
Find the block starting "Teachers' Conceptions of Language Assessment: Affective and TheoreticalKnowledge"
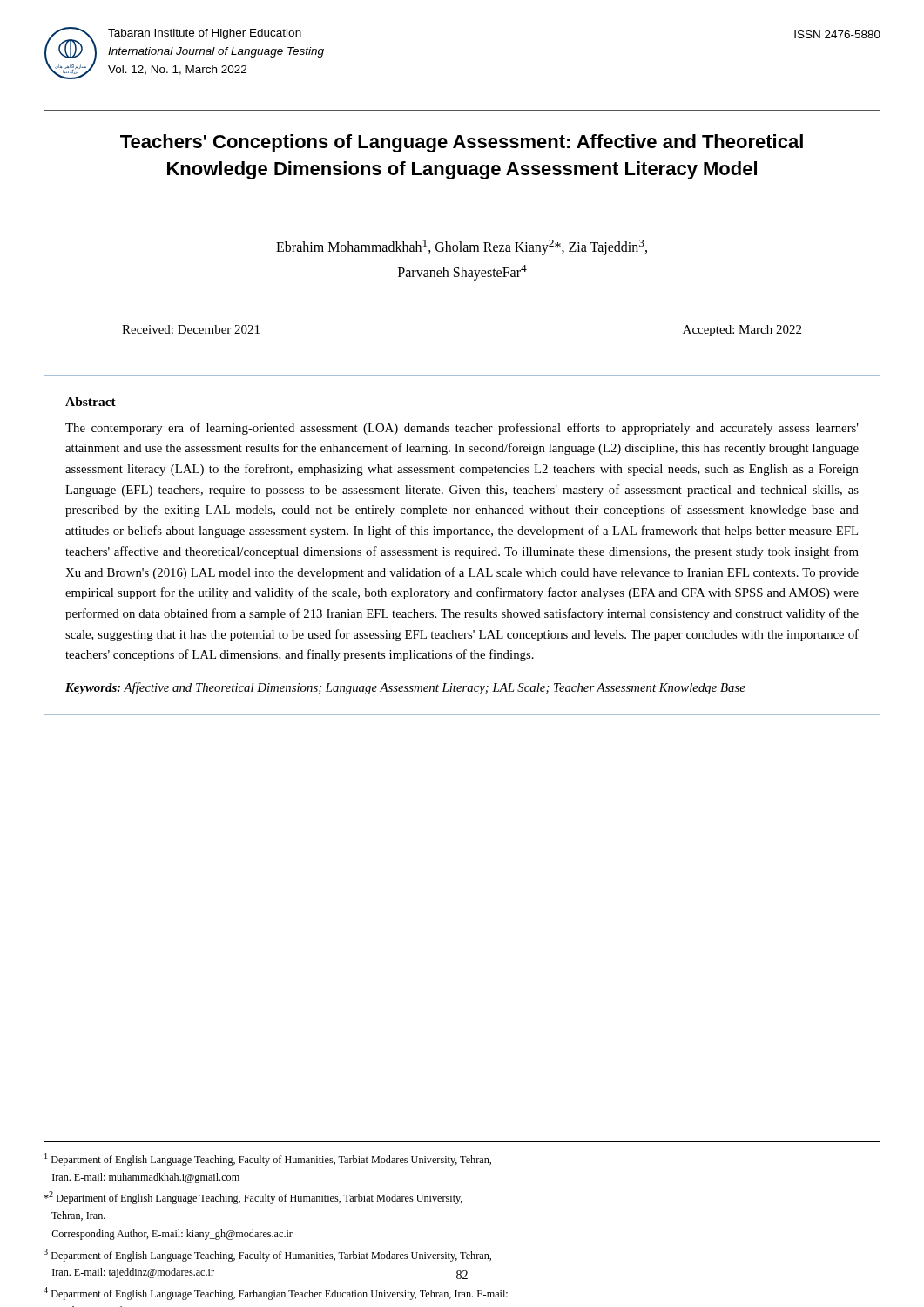462,156
